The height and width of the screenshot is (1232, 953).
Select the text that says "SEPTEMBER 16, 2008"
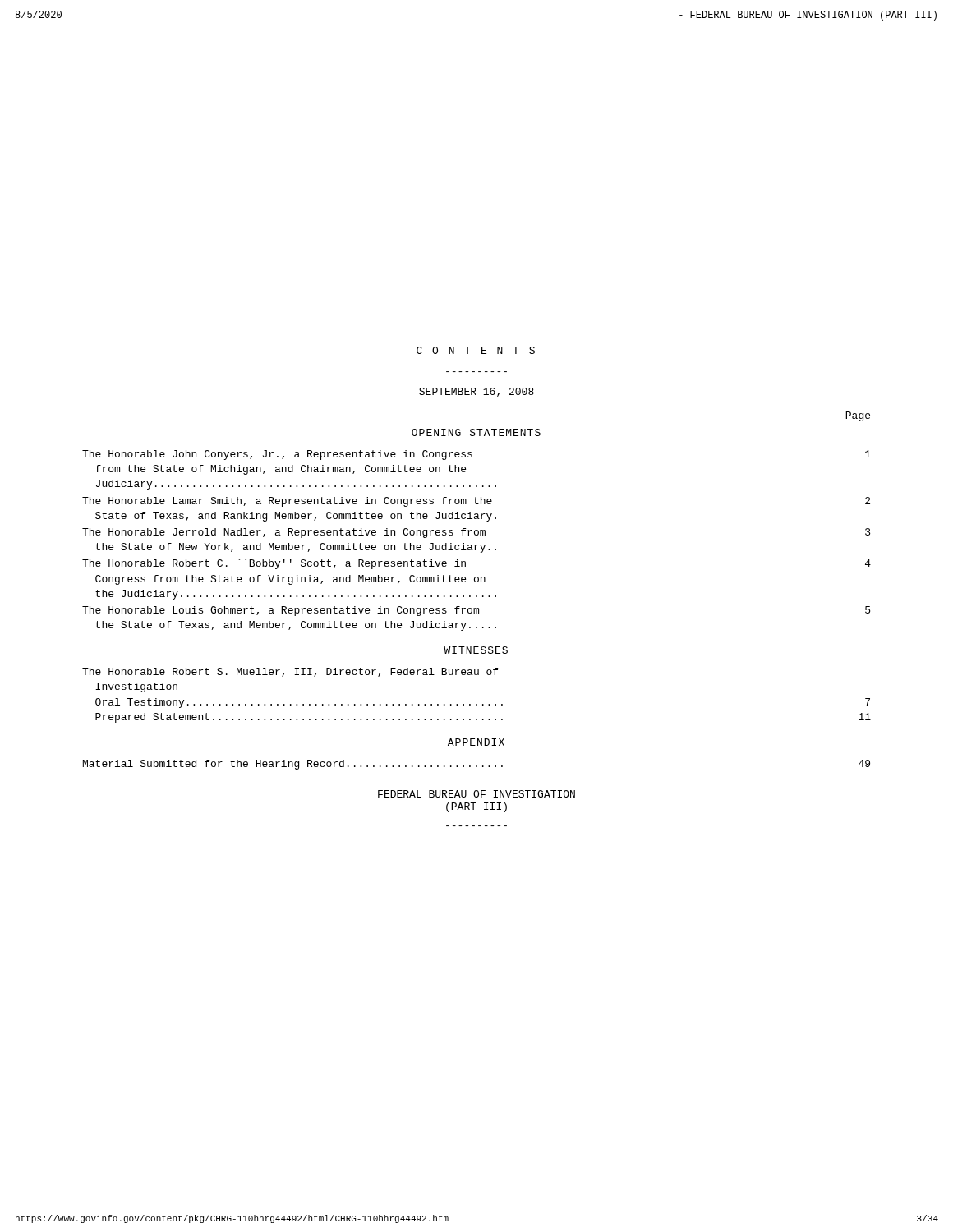(x=476, y=392)
